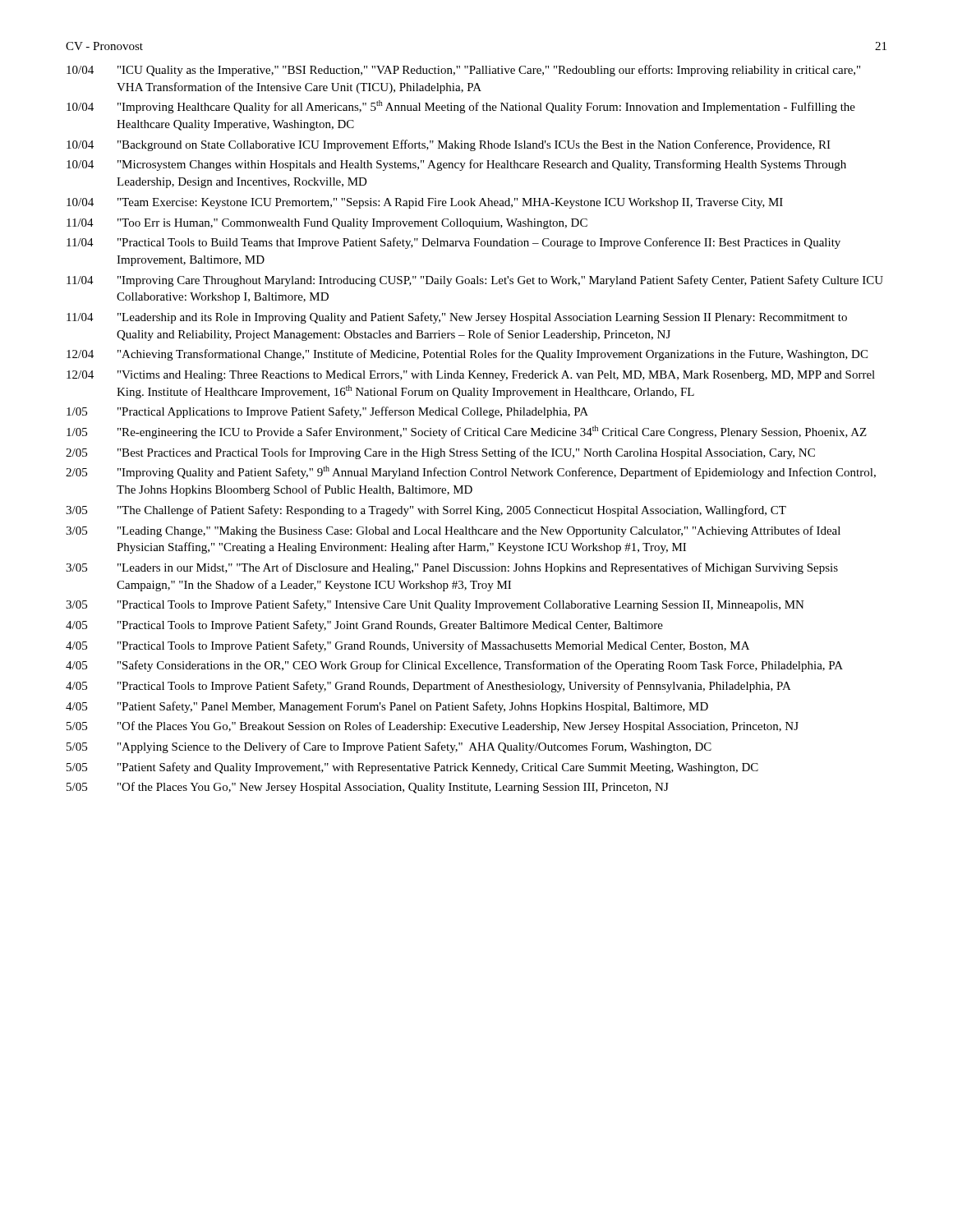Viewport: 953px width, 1232px height.
Task: Find the list item that reads "5/05 "Of the Places You Go," New"
Action: click(x=476, y=787)
